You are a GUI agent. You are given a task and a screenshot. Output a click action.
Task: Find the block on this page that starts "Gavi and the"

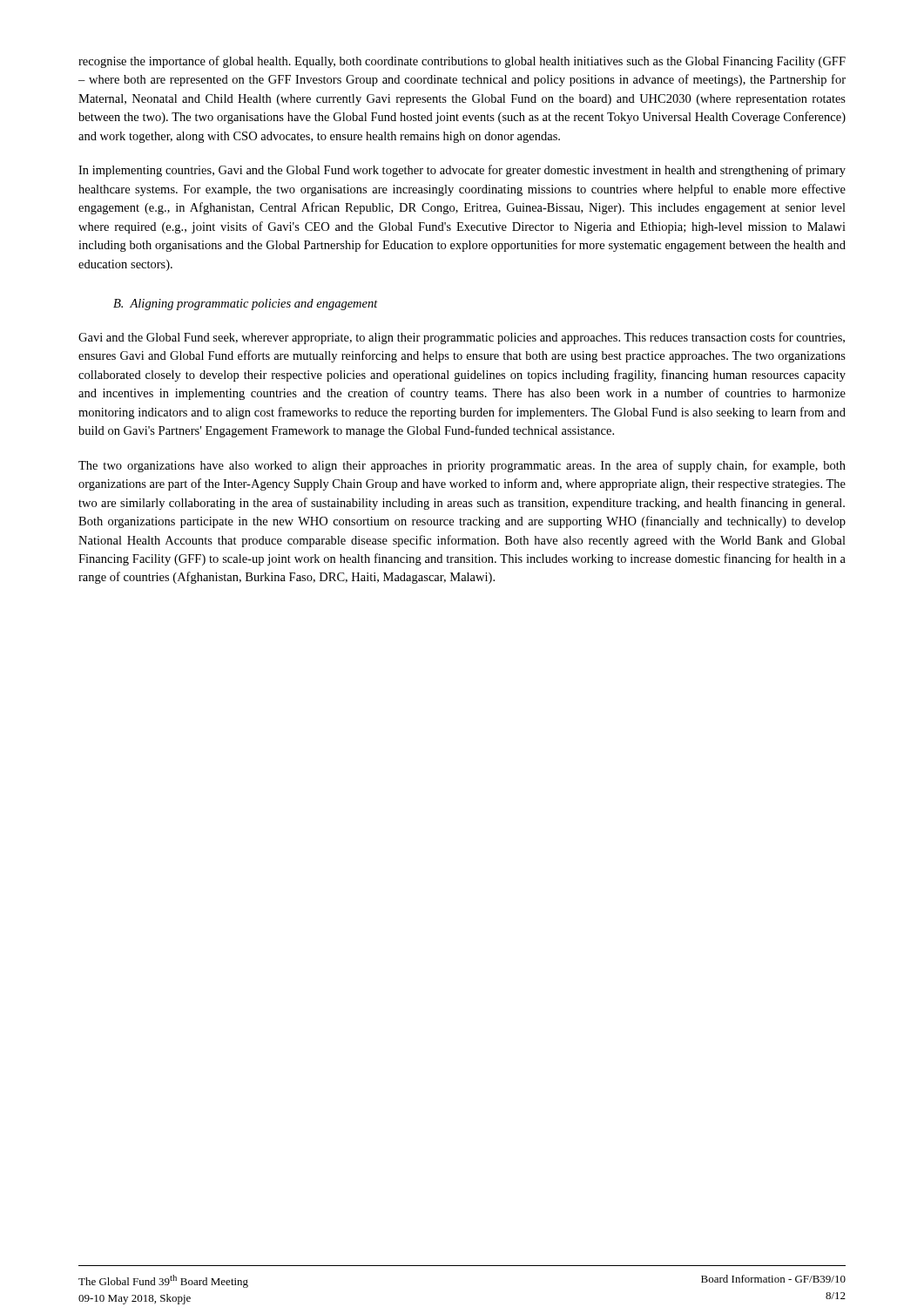(462, 384)
